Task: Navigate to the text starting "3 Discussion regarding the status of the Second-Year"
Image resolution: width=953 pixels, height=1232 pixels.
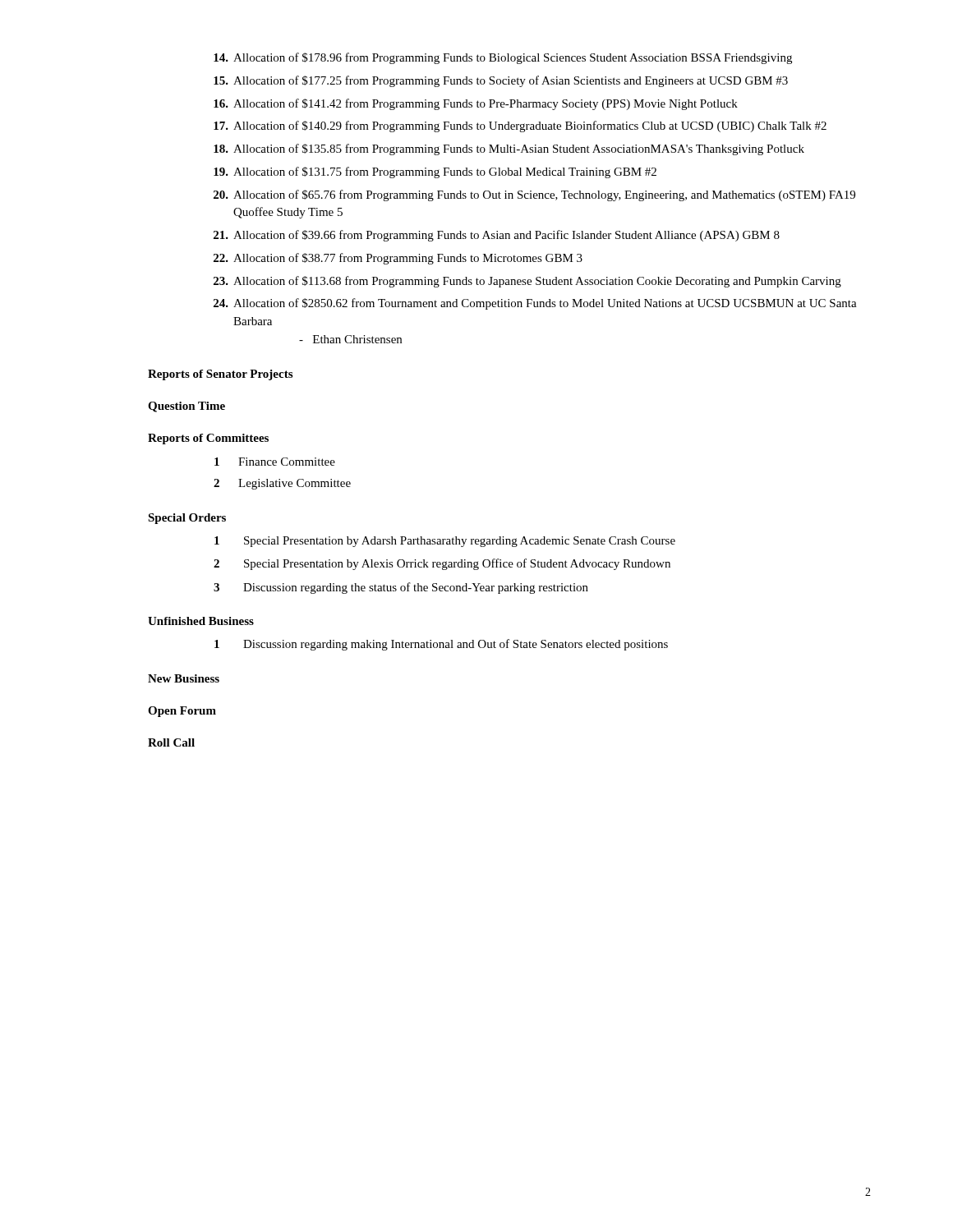Action: click(x=534, y=587)
